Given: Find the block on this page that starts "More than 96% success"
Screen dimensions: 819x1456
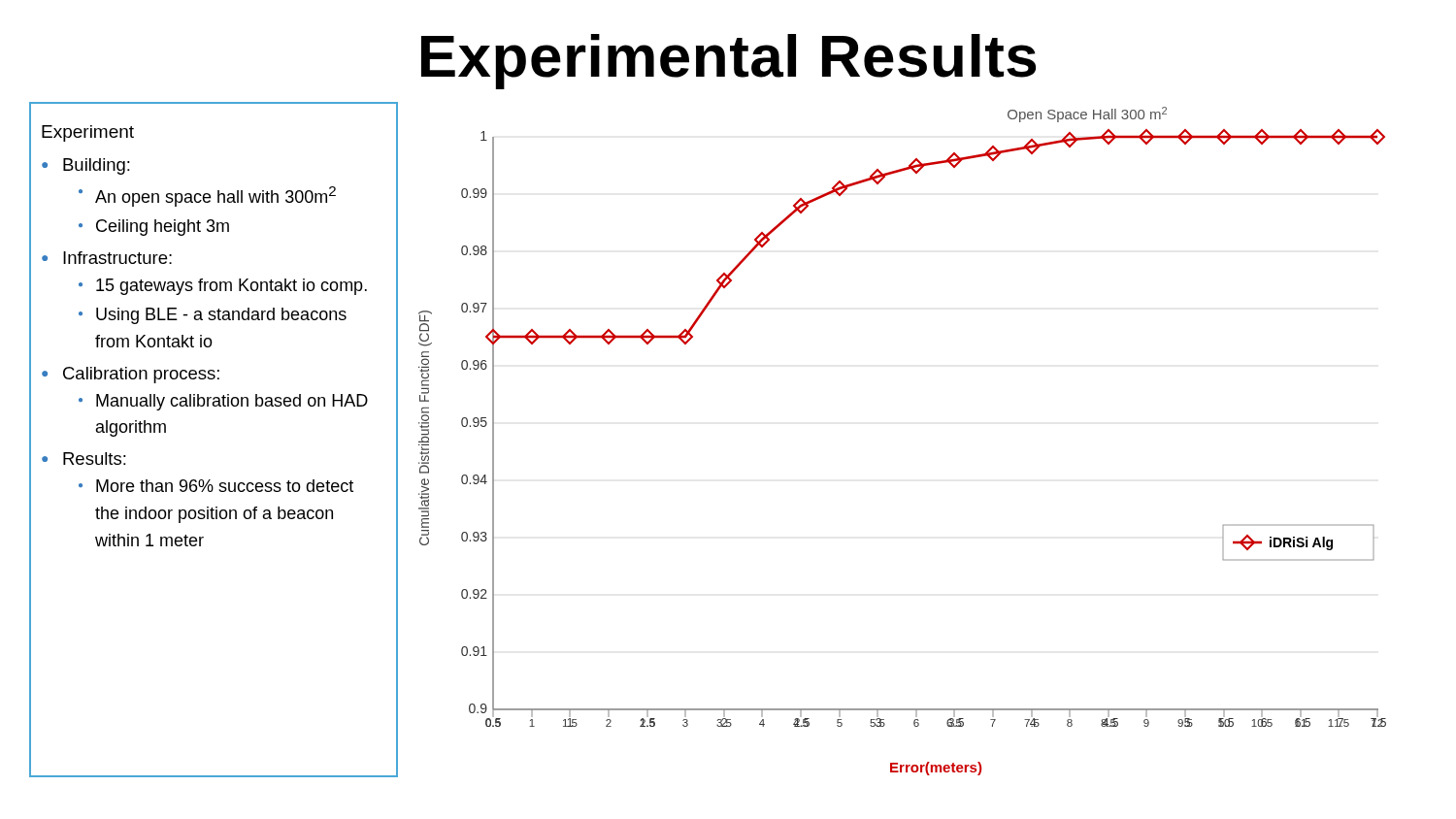Looking at the screenshot, I should click(x=224, y=513).
